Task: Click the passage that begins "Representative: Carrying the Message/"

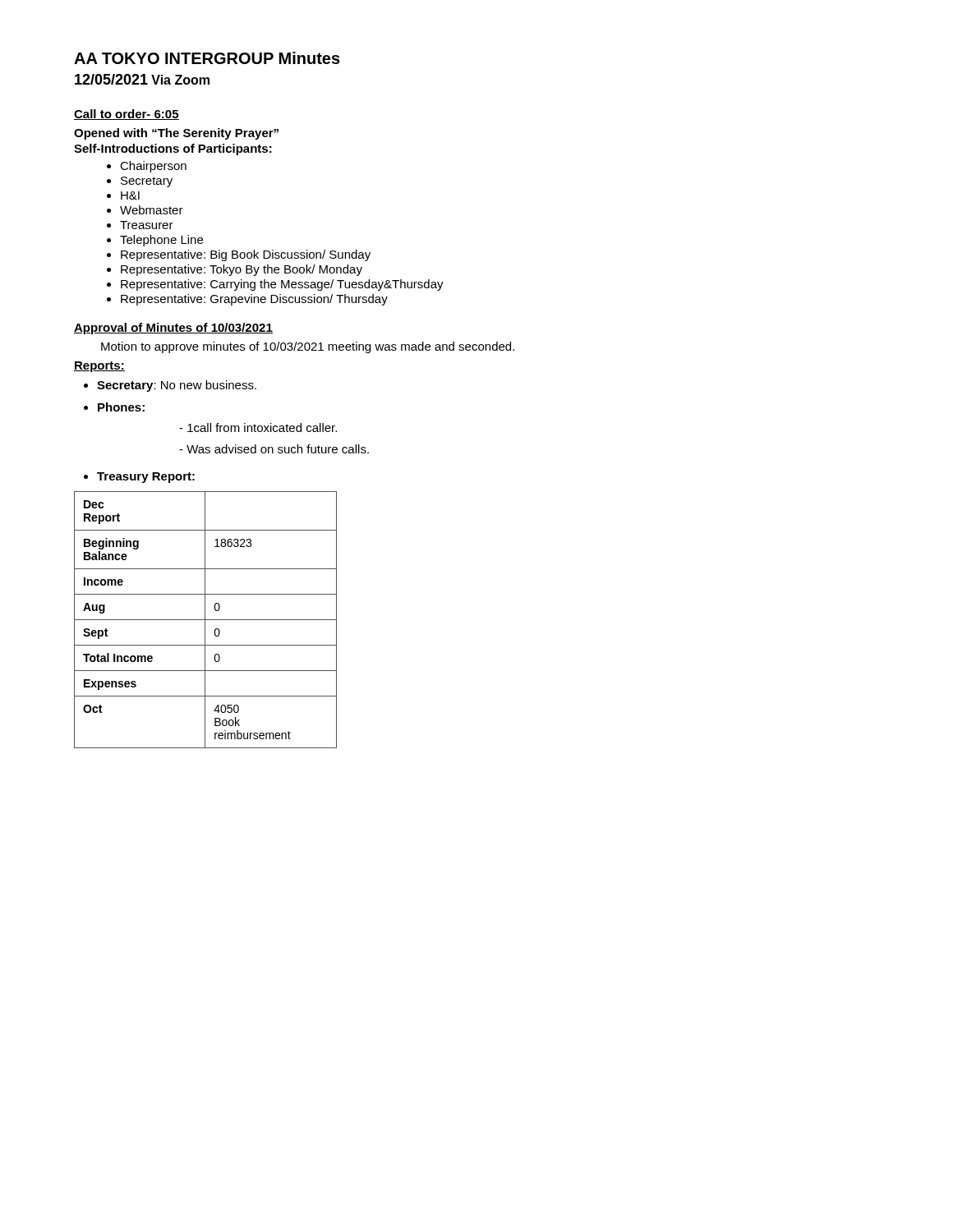Action: 282,284
